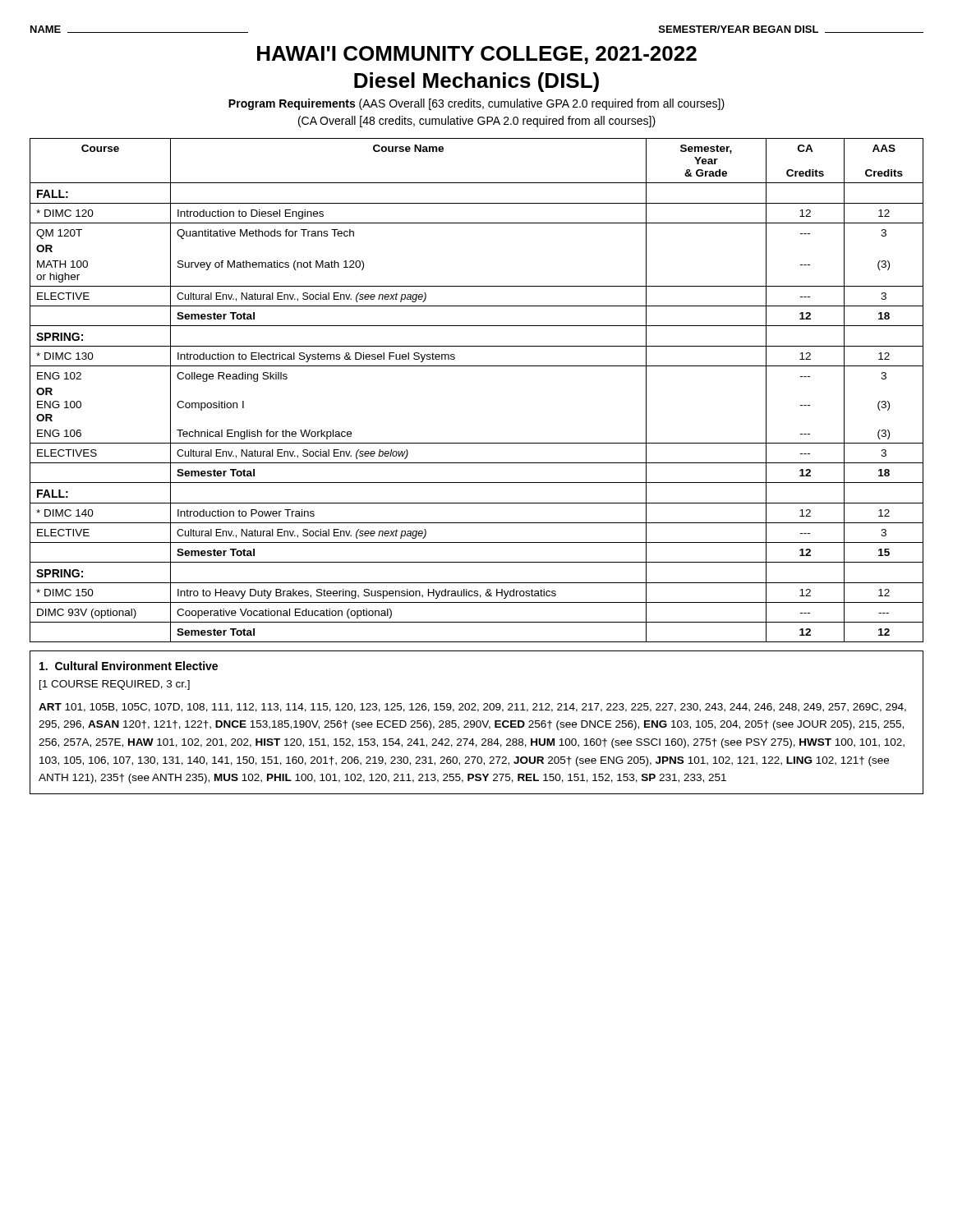
Task: Locate the block of text that opens with "Program Requirements (AAS"
Action: [x=476, y=112]
